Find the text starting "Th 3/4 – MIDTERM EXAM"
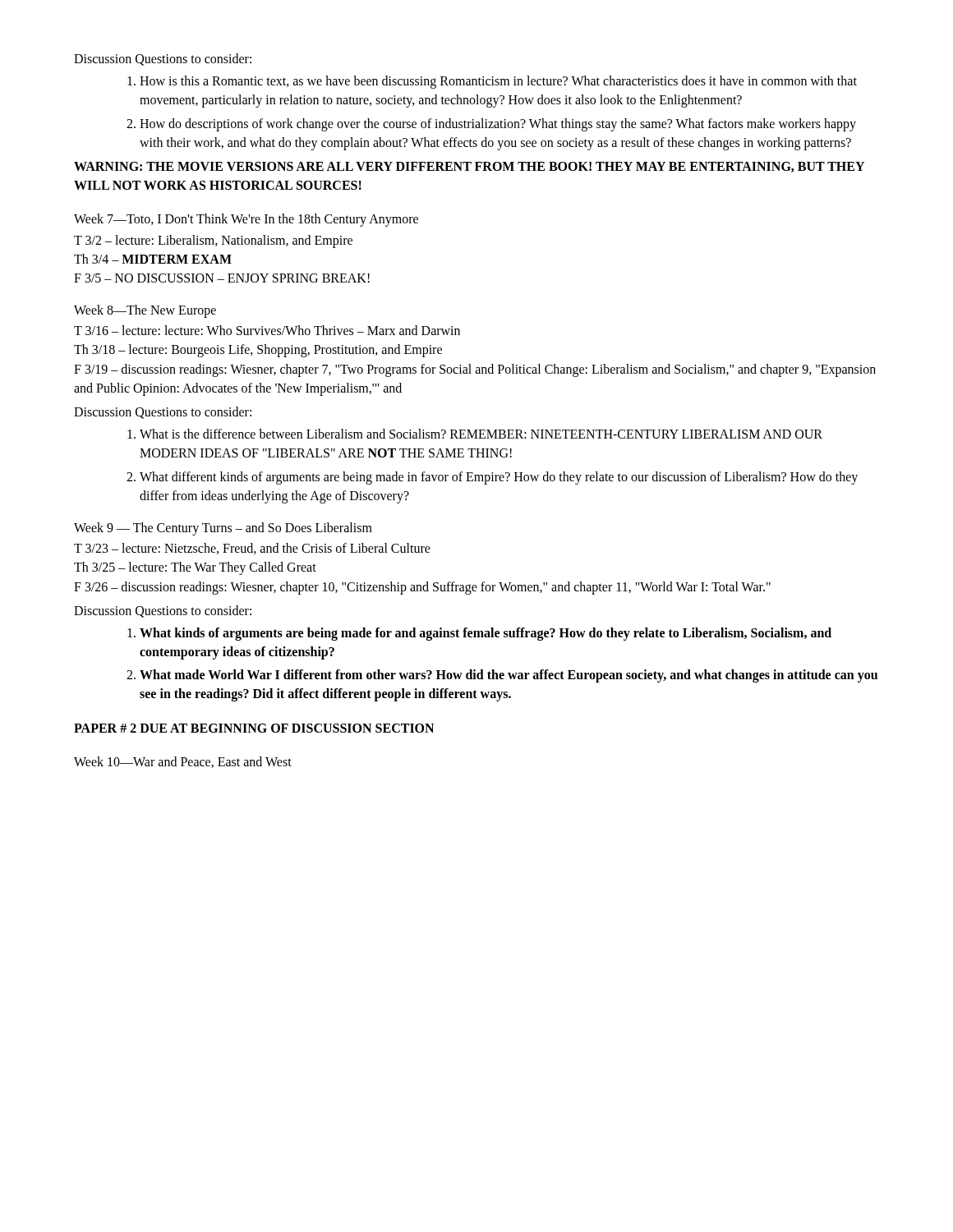 point(153,259)
